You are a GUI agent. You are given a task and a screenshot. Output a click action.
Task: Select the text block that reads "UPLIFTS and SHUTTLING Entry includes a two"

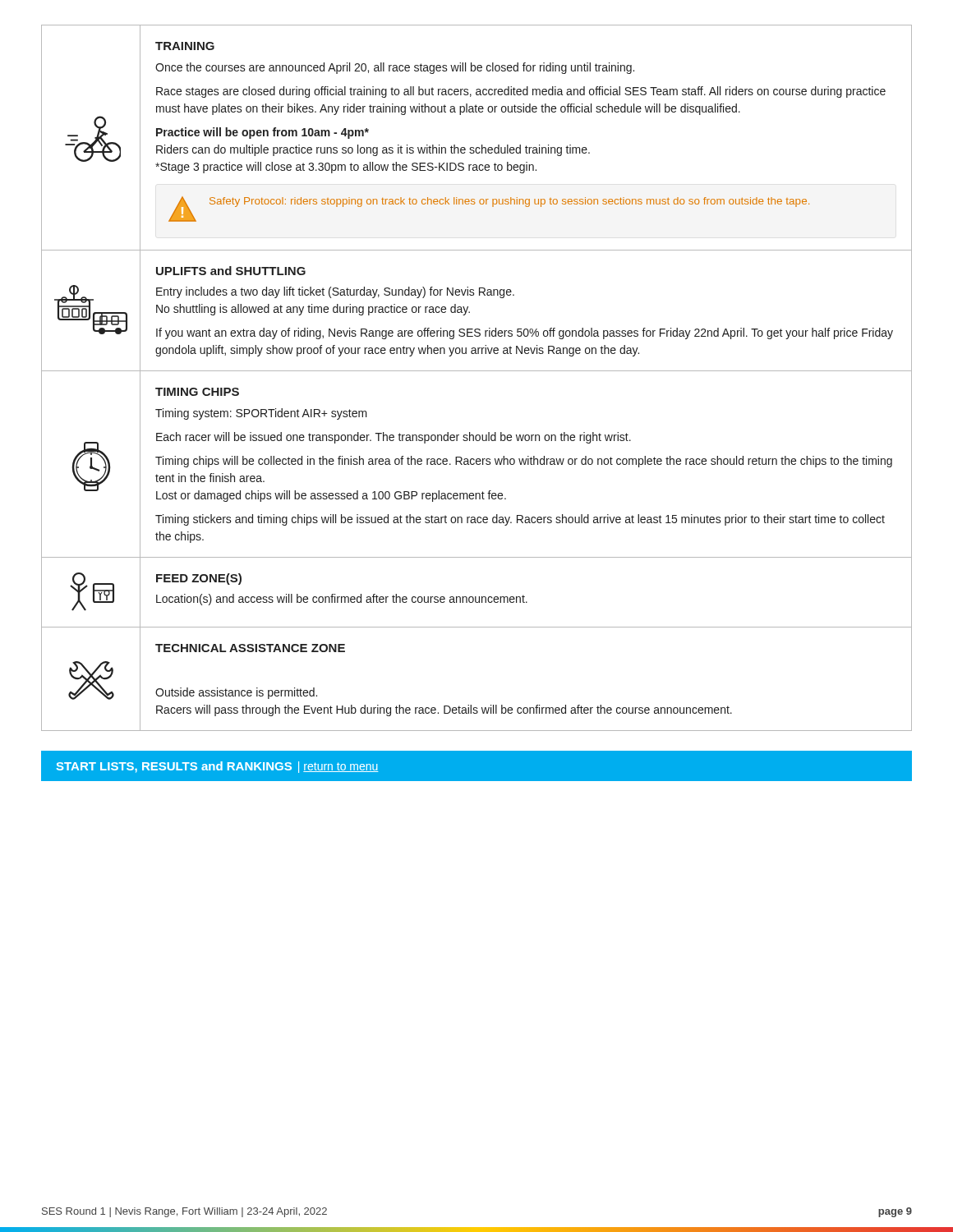coord(231,271)
